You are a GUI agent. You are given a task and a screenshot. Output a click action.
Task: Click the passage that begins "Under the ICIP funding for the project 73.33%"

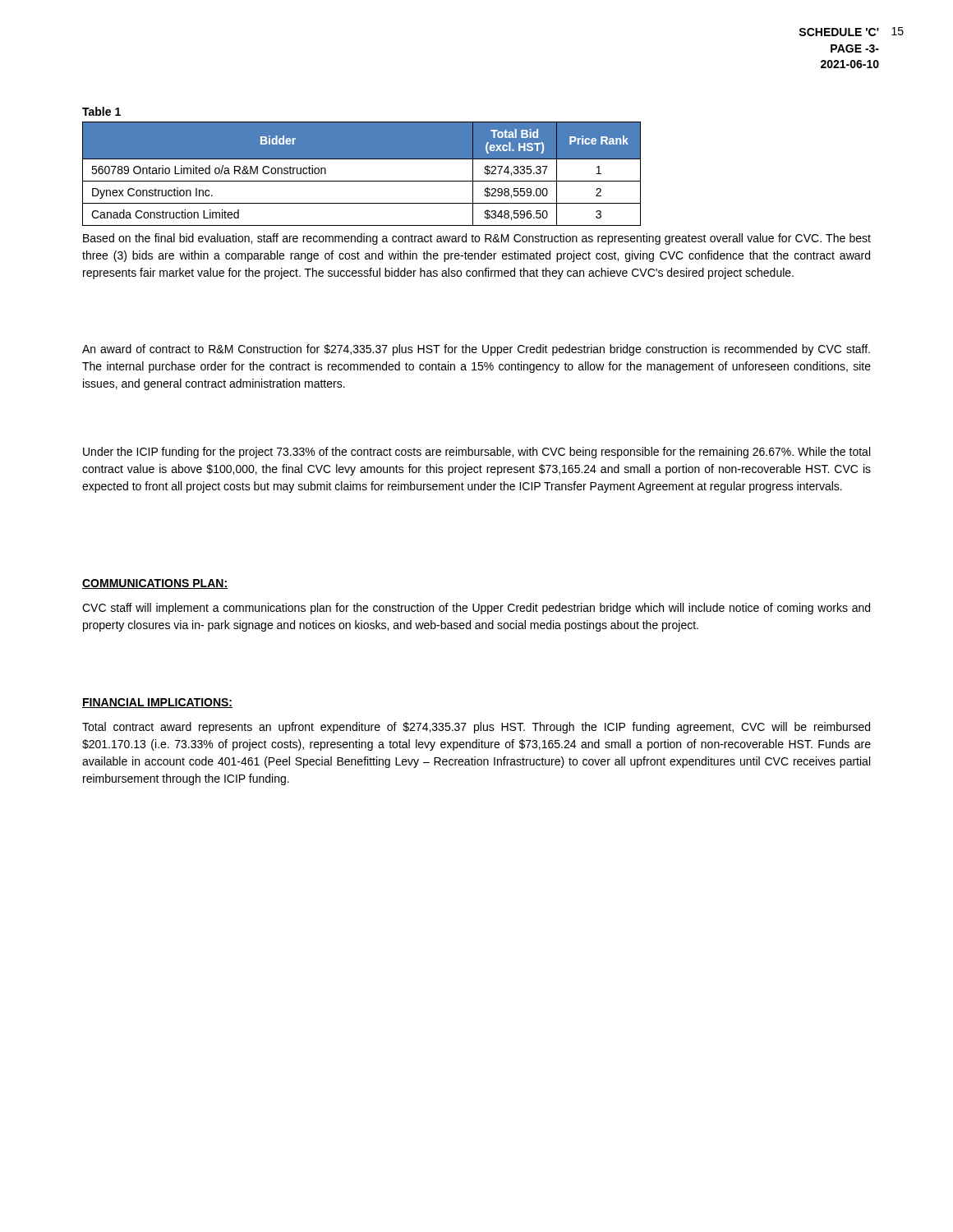[x=476, y=469]
